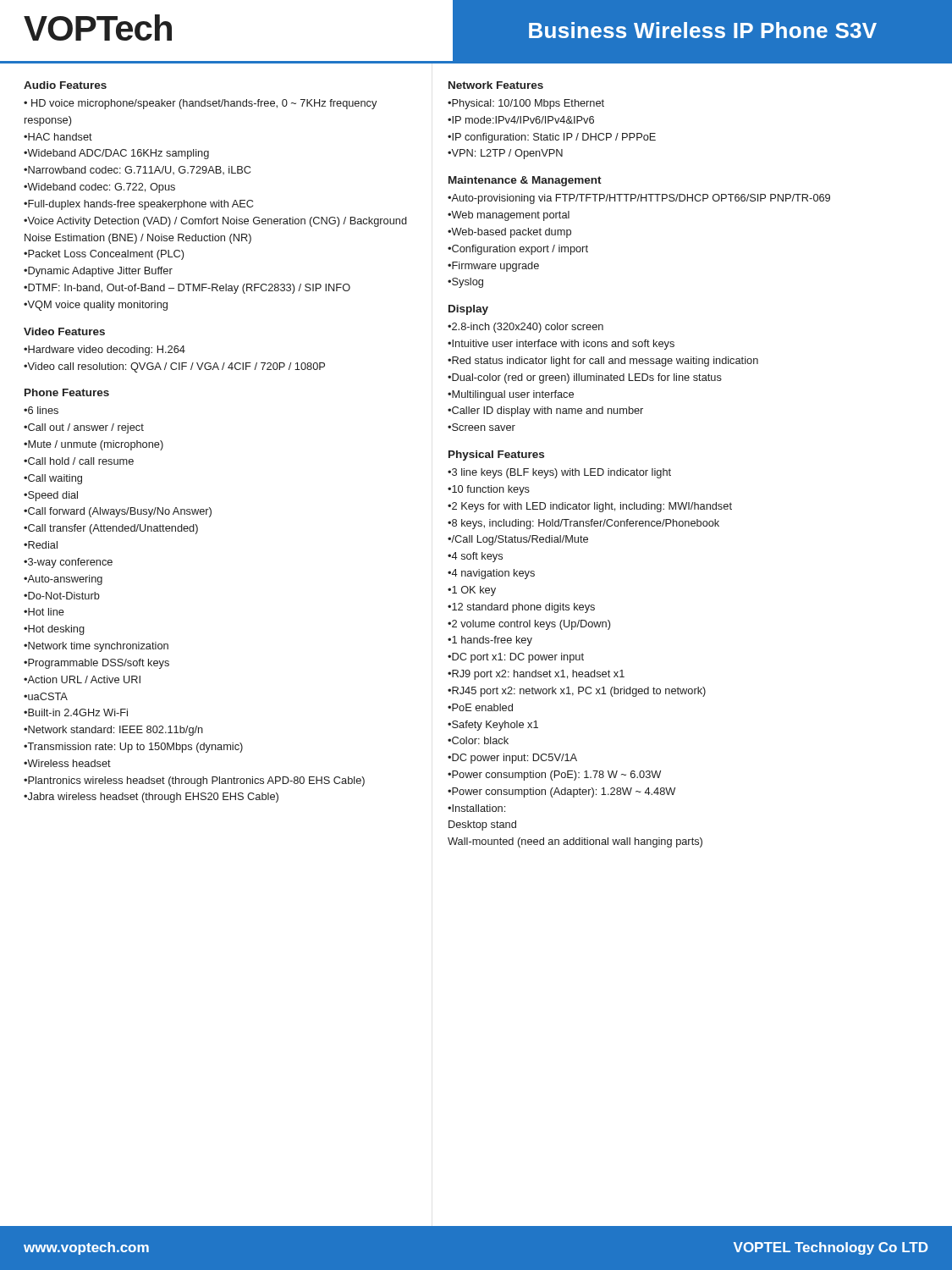Find the section header containing "Phone Features"
This screenshot has width=952, height=1270.
tap(67, 393)
